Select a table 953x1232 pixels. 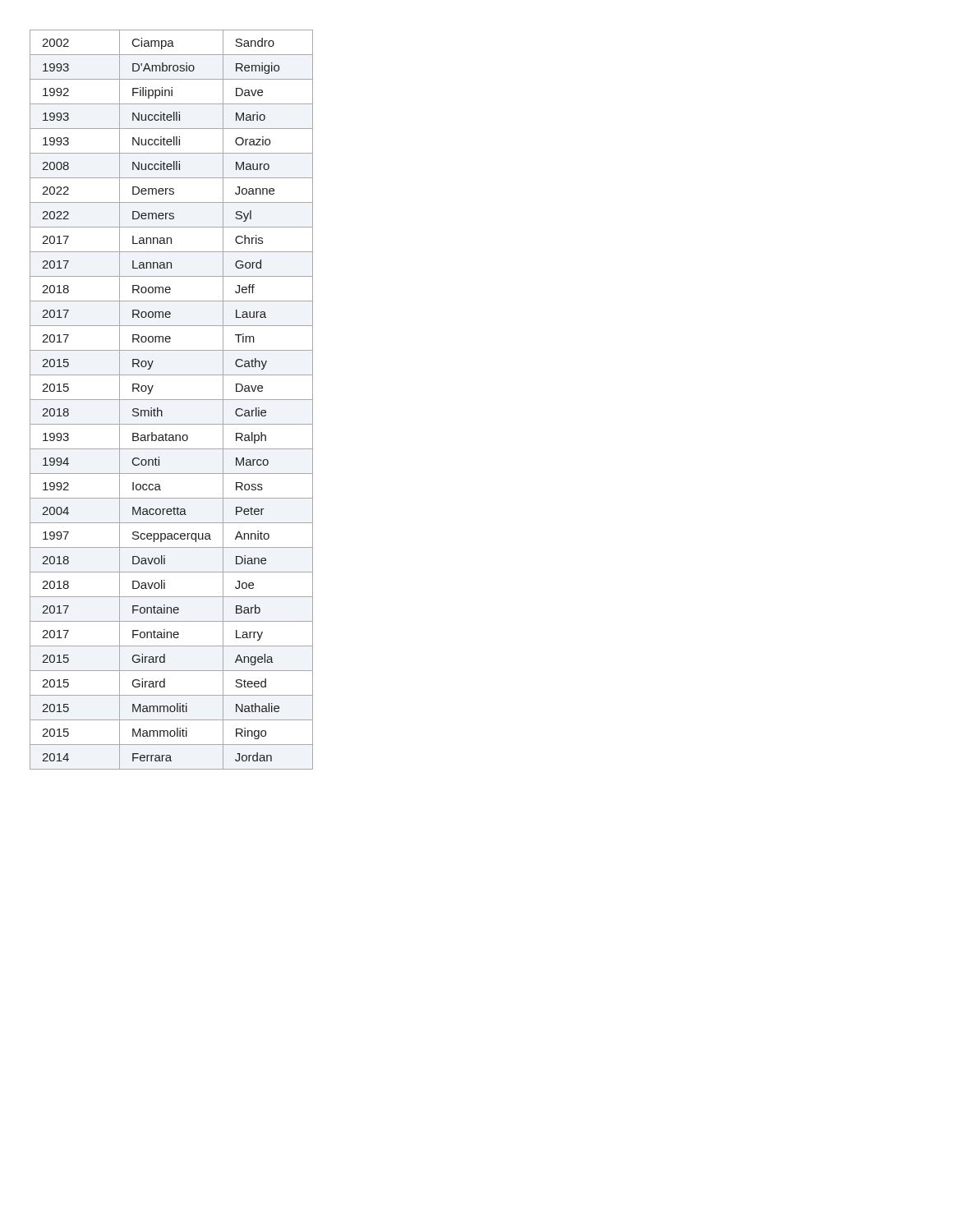tap(171, 400)
